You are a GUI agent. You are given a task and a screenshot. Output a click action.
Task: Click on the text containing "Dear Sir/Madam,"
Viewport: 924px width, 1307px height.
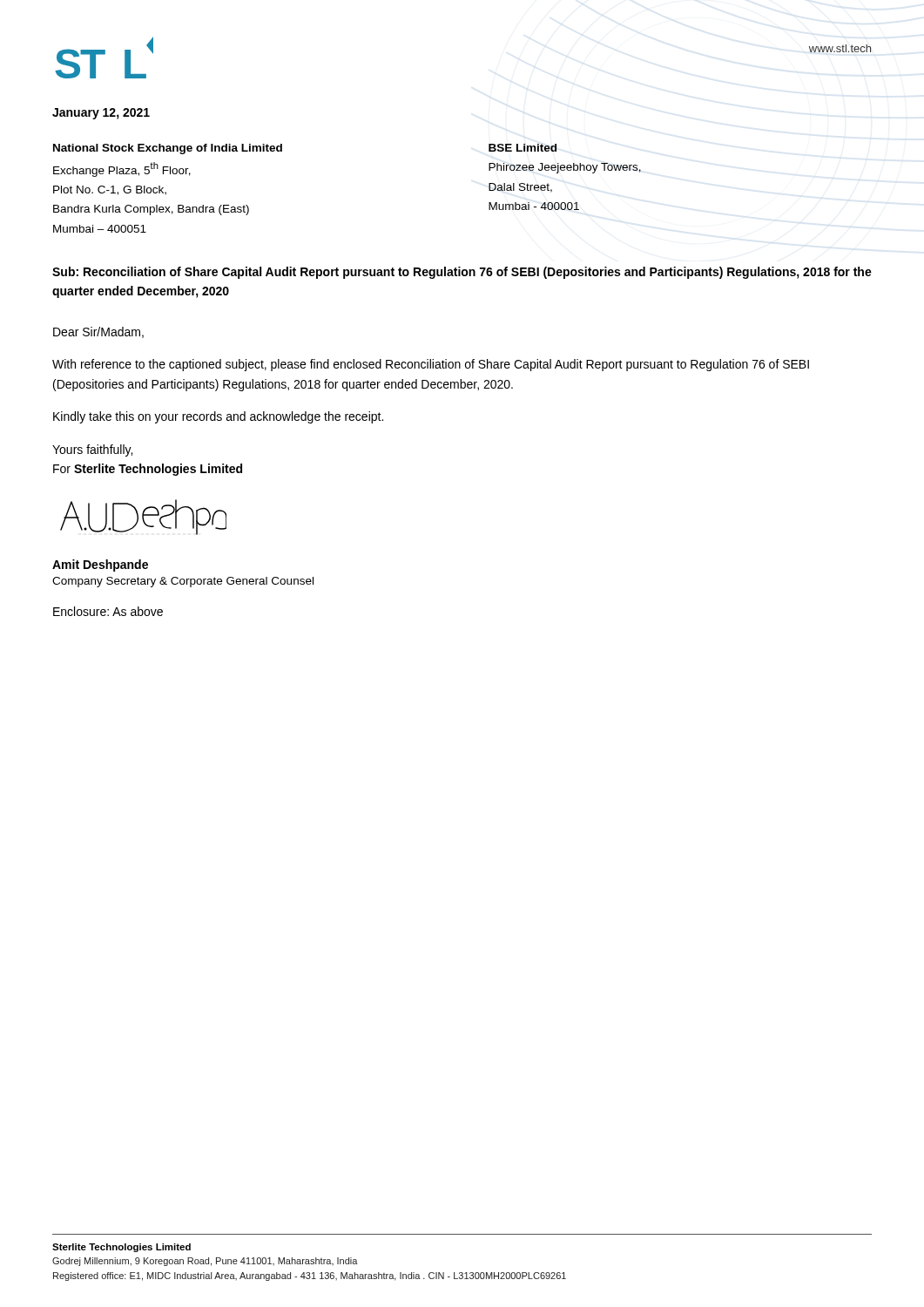(98, 332)
